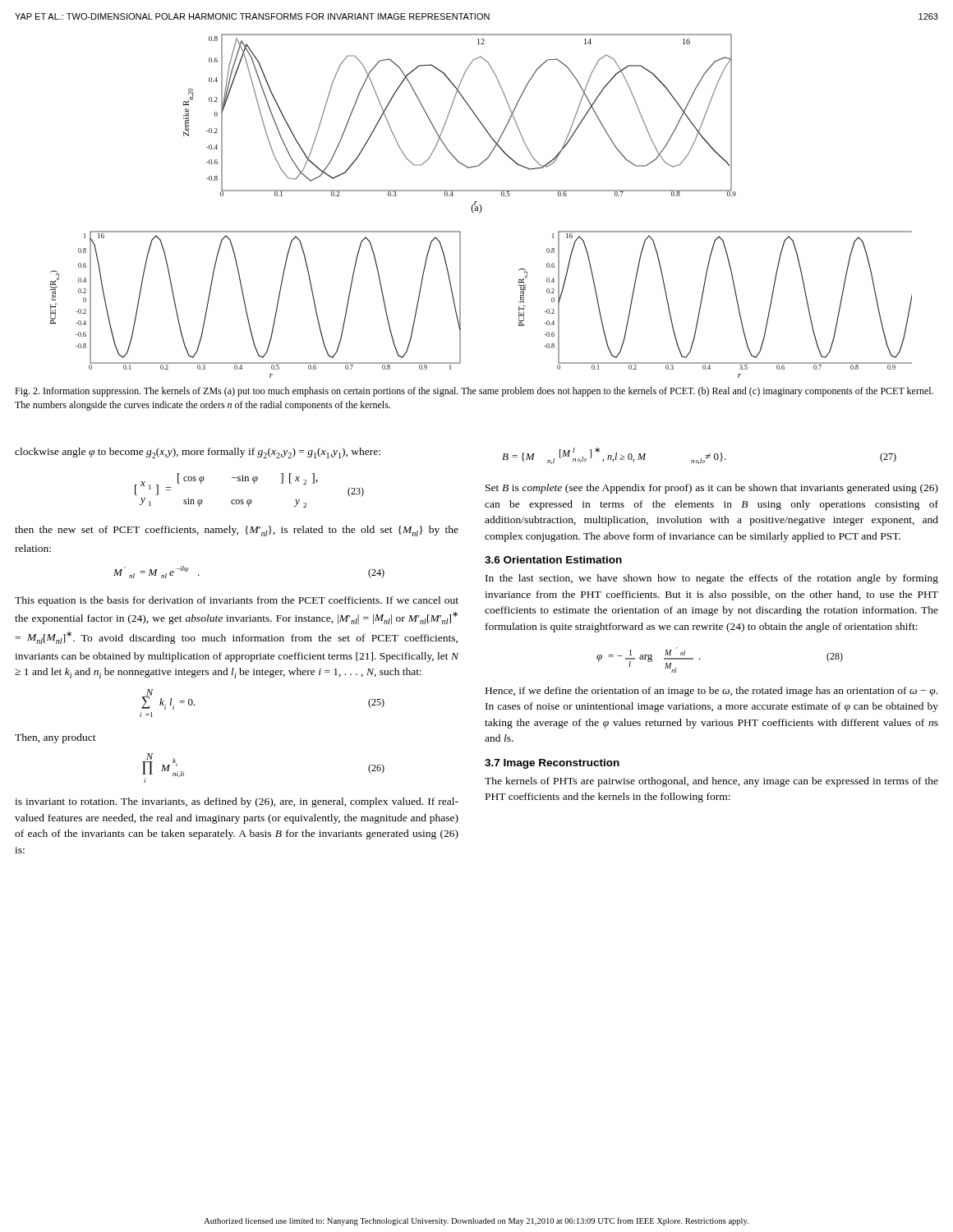Select the passage starting "M ′ nl = M"

[x=152, y=573]
